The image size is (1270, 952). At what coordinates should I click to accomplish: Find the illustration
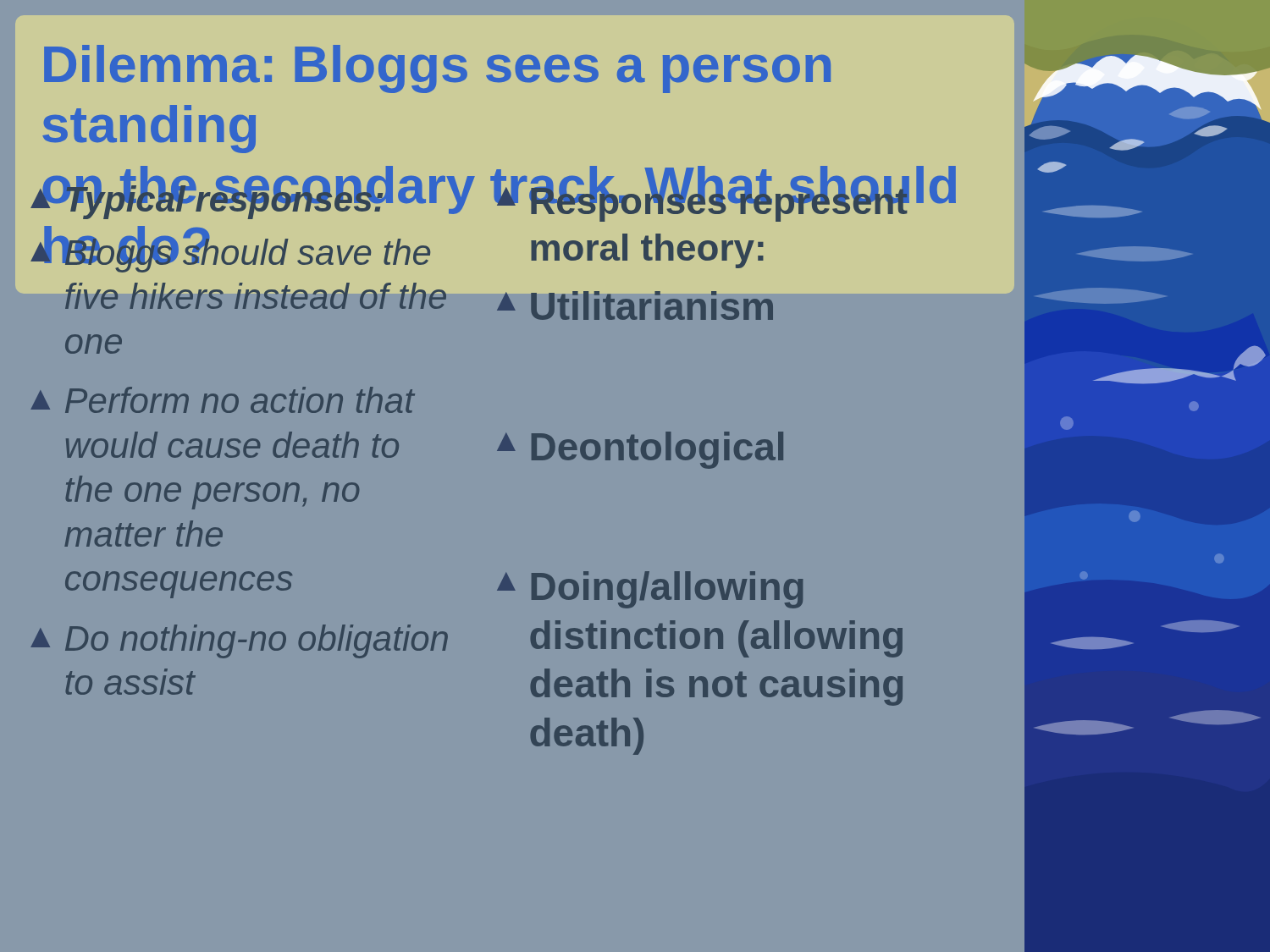click(x=1147, y=476)
